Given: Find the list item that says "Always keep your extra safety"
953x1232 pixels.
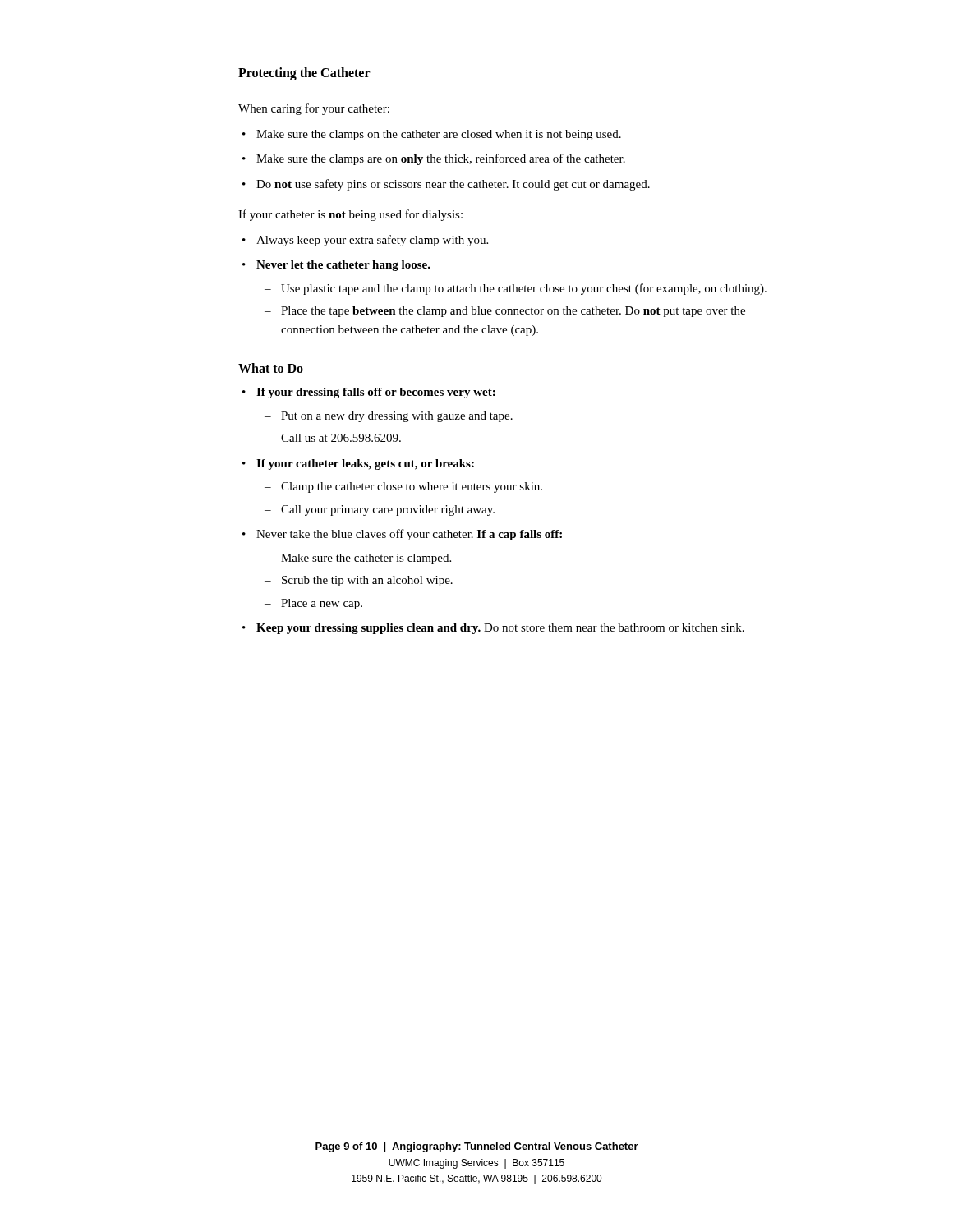Looking at the screenshot, I should click(373, 239).
